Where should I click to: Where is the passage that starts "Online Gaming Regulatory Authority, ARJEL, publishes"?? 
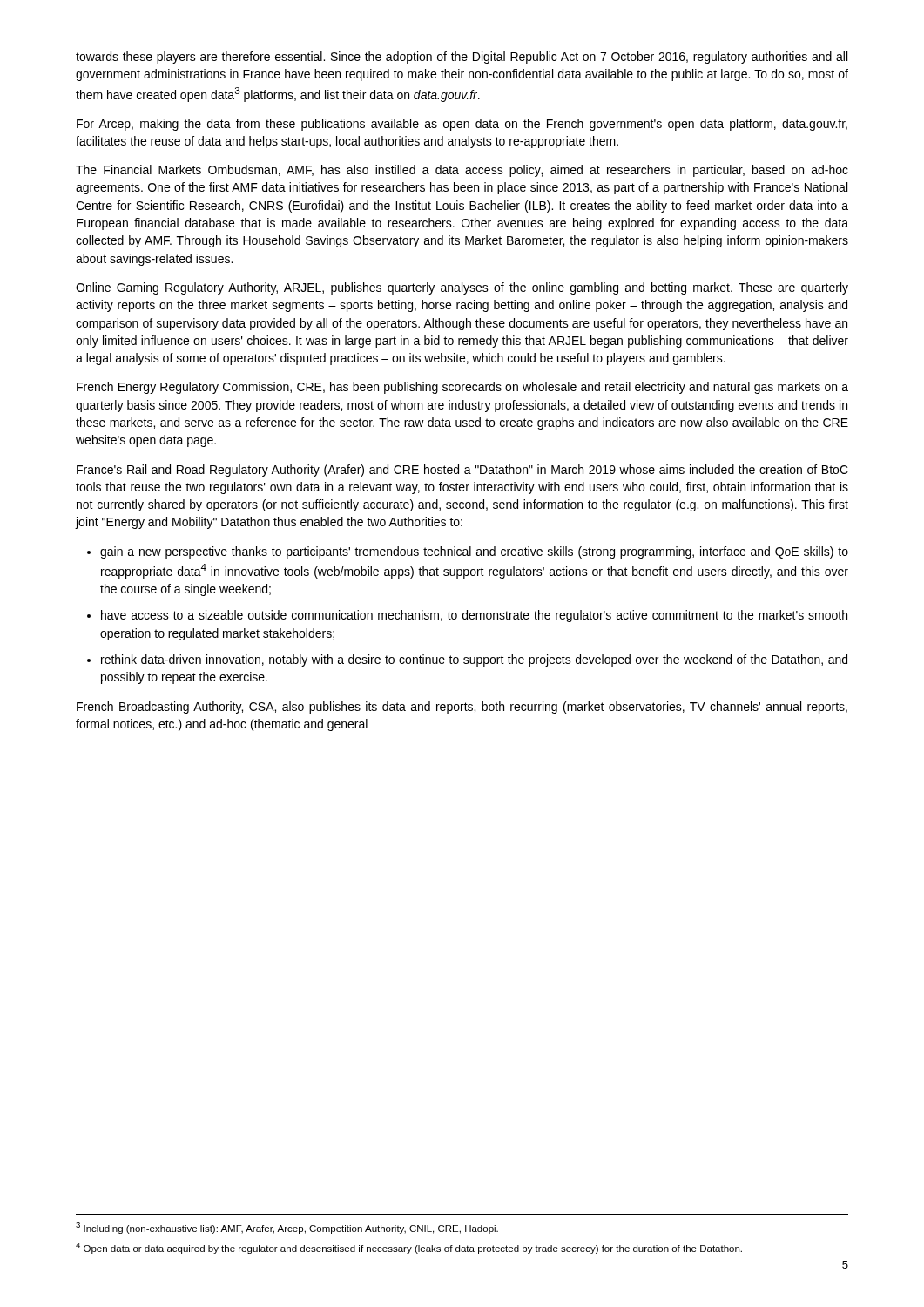[x=462, y=323]
